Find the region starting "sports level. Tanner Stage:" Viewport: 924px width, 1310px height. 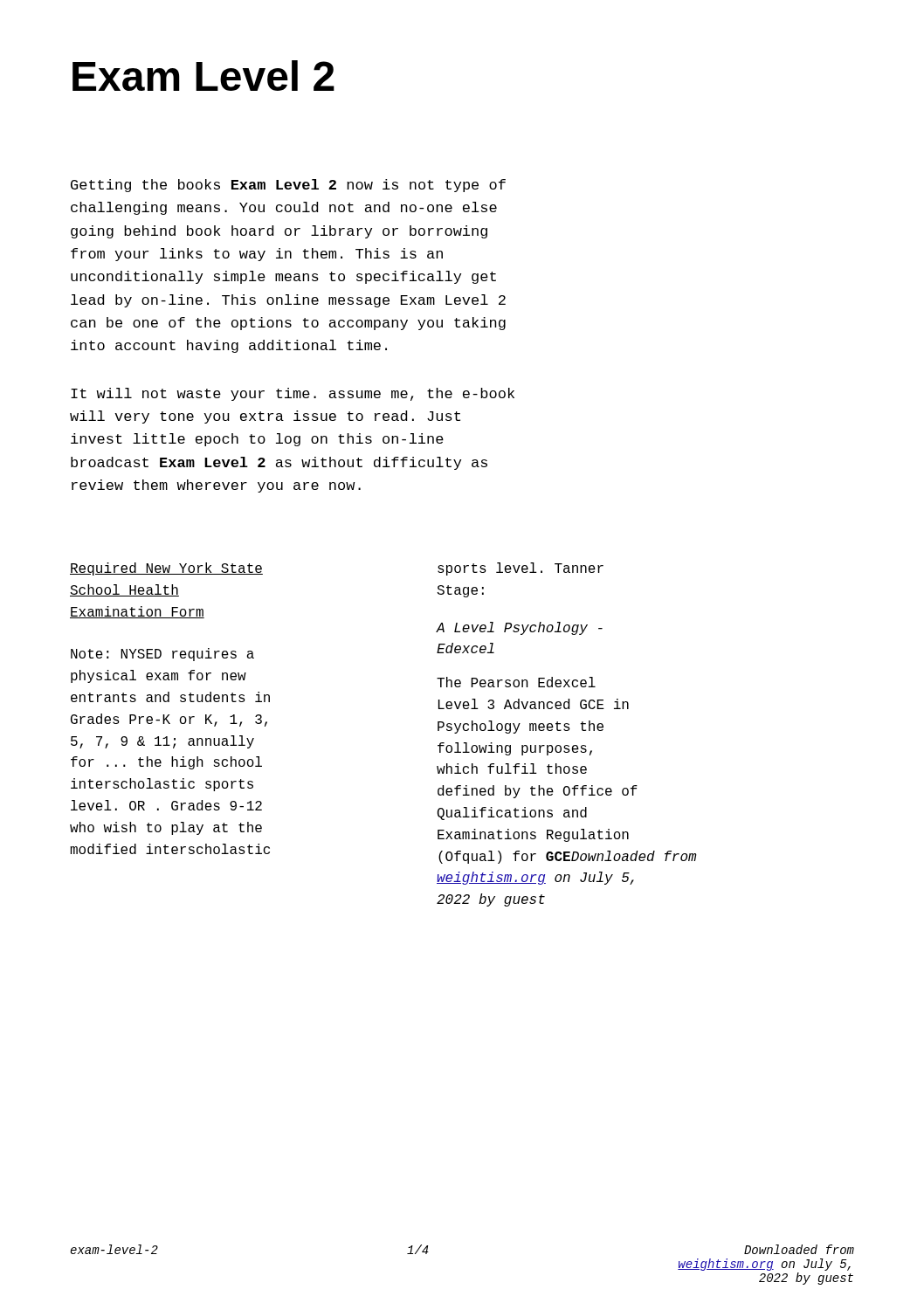(x=521, y=580)
